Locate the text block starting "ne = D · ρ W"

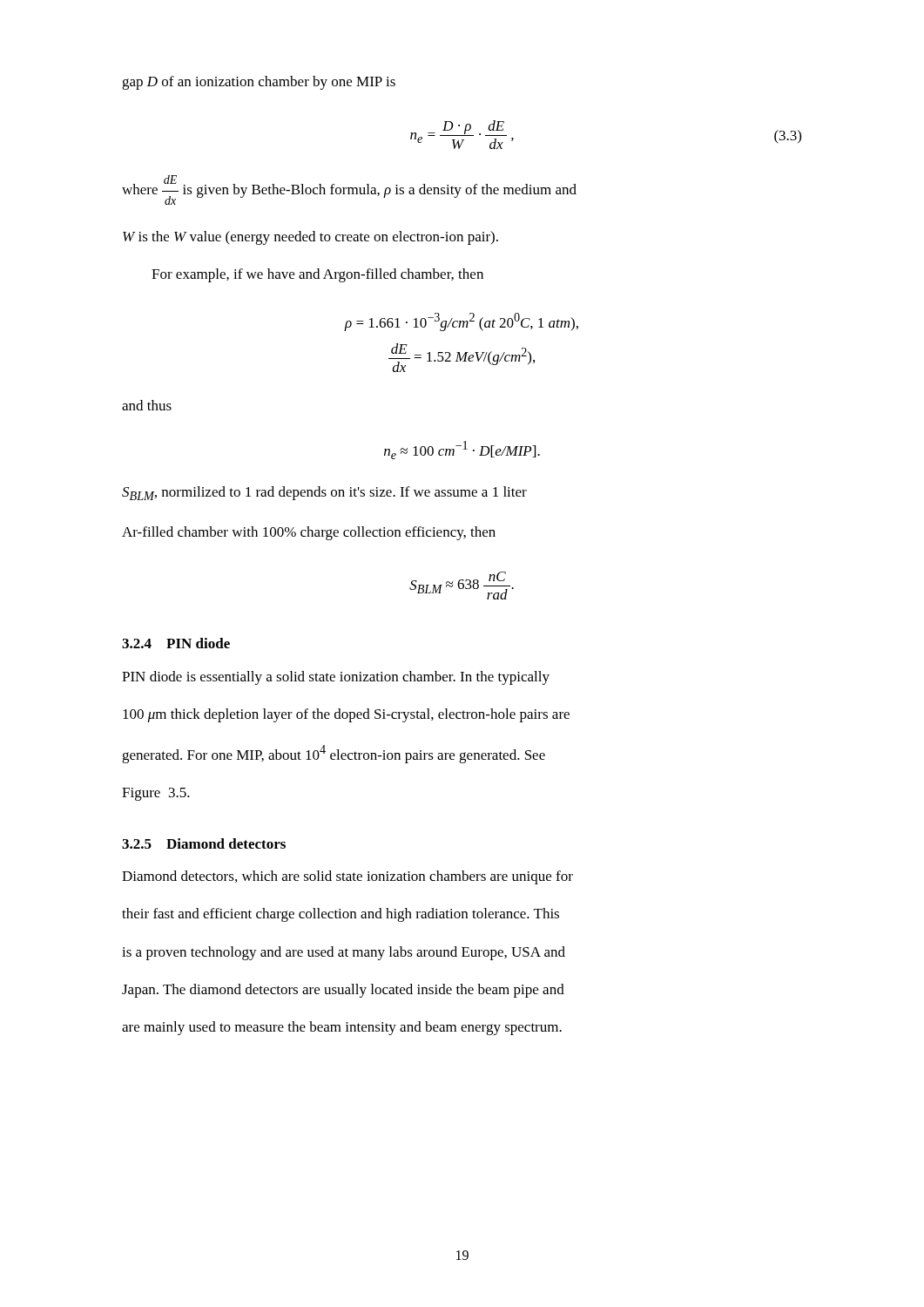click(x=457, y=135)
